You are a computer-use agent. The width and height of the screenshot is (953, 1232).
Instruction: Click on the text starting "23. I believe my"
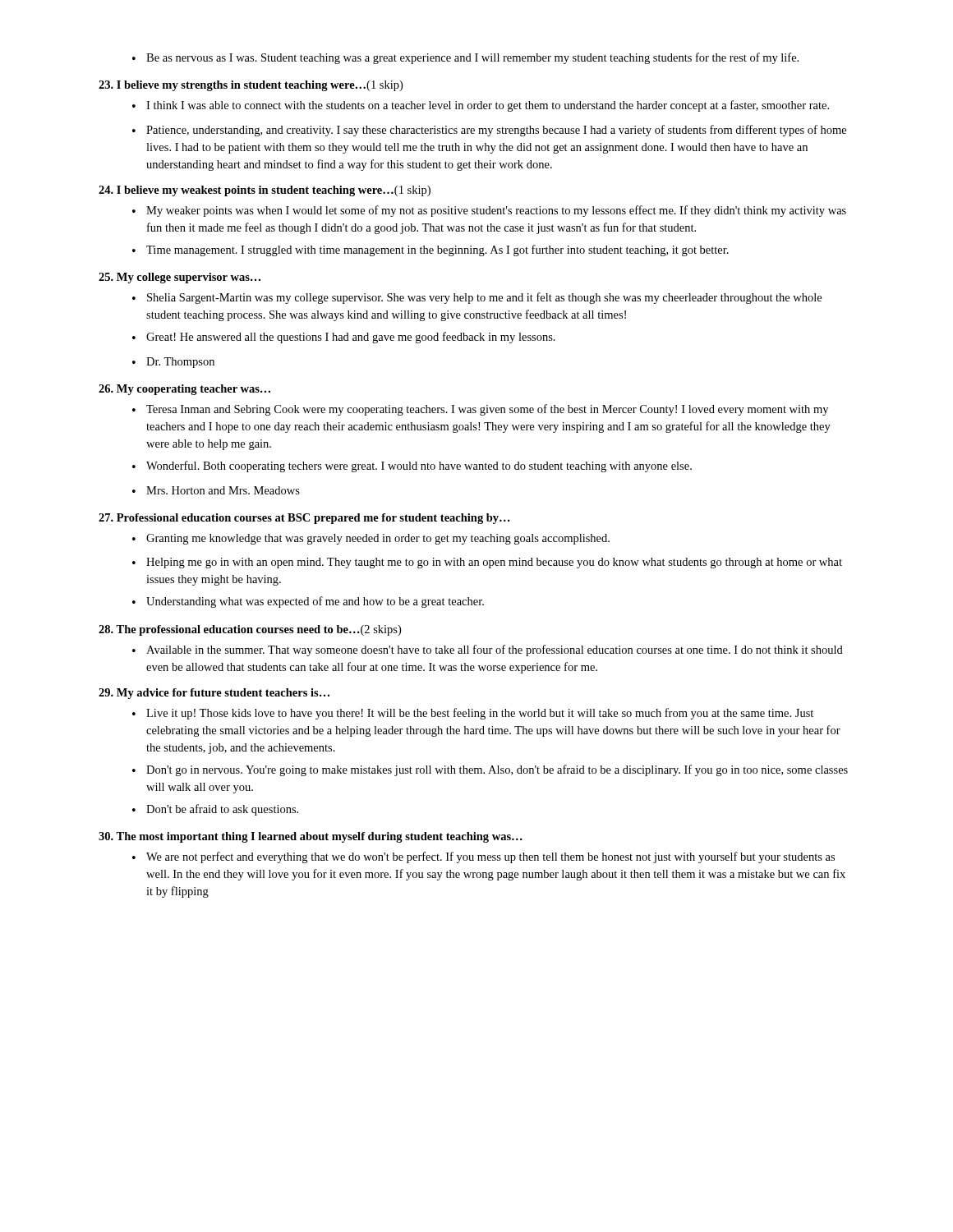(x=251, y=85)
